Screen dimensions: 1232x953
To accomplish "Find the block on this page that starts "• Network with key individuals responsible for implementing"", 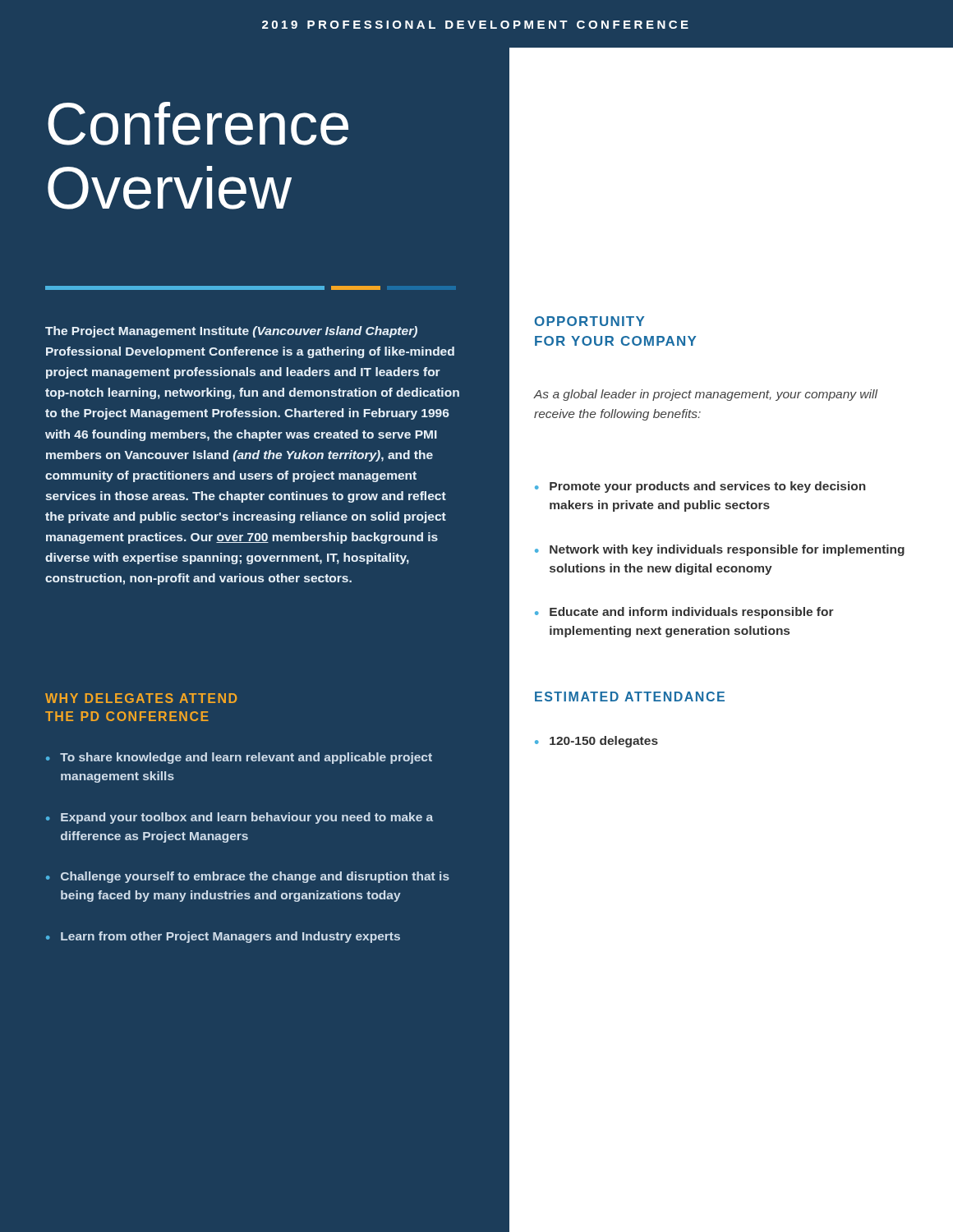I will [x=723, y=558].
